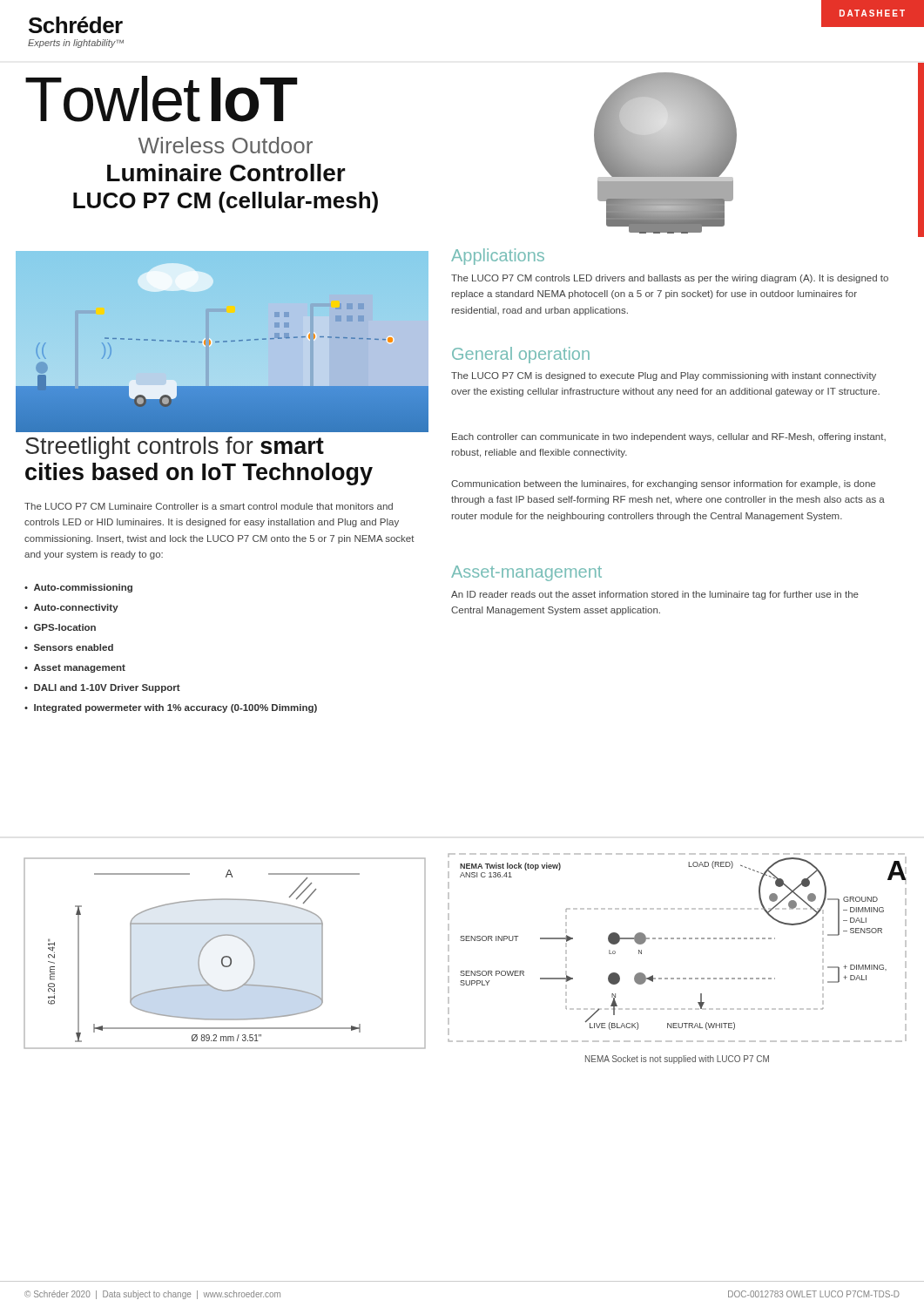
Task: Select the list item with the text "• DALI and"
Action: (x=102, y=687)
